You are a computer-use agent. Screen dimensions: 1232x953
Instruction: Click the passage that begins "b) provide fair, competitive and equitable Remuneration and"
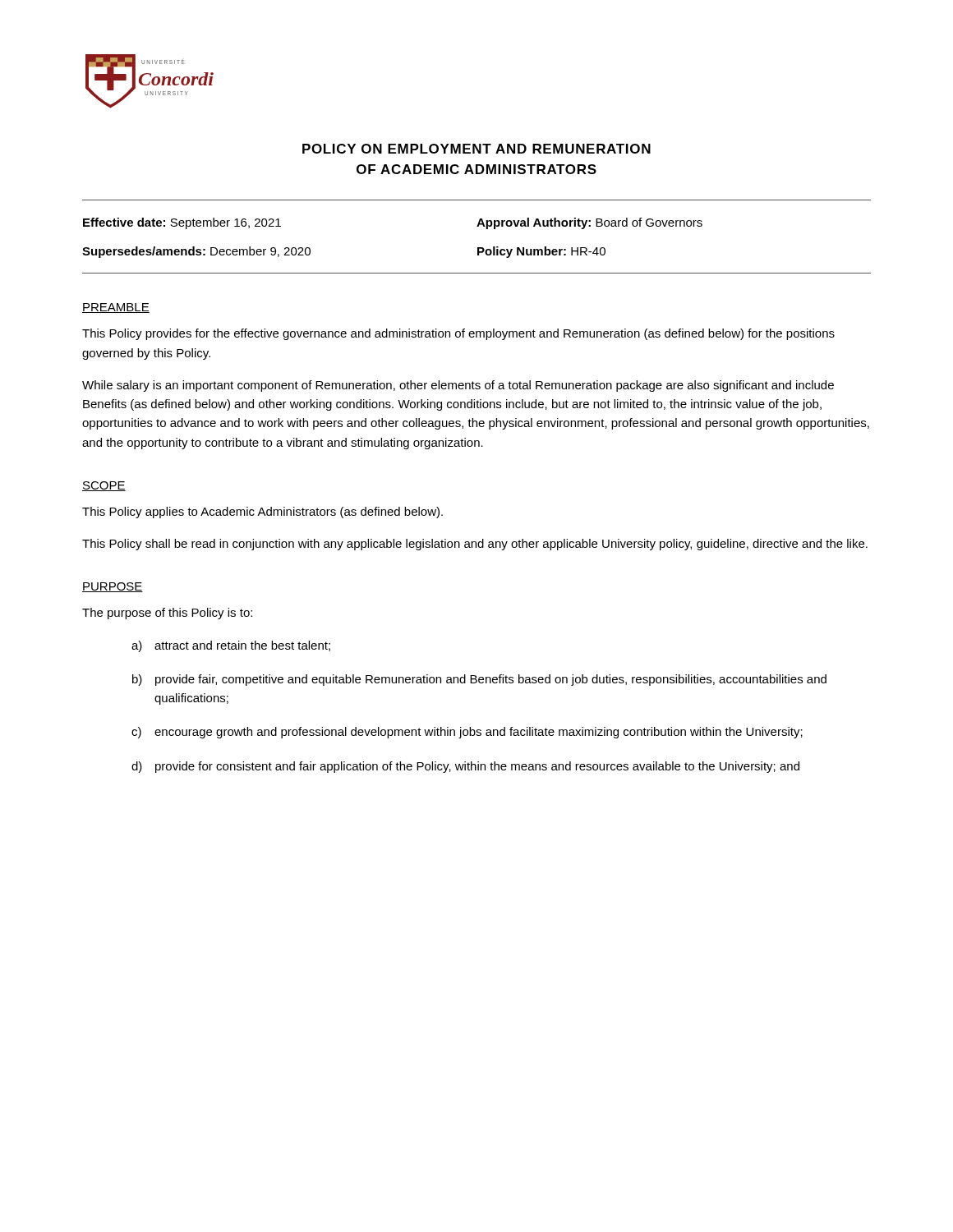click(501, 688)
